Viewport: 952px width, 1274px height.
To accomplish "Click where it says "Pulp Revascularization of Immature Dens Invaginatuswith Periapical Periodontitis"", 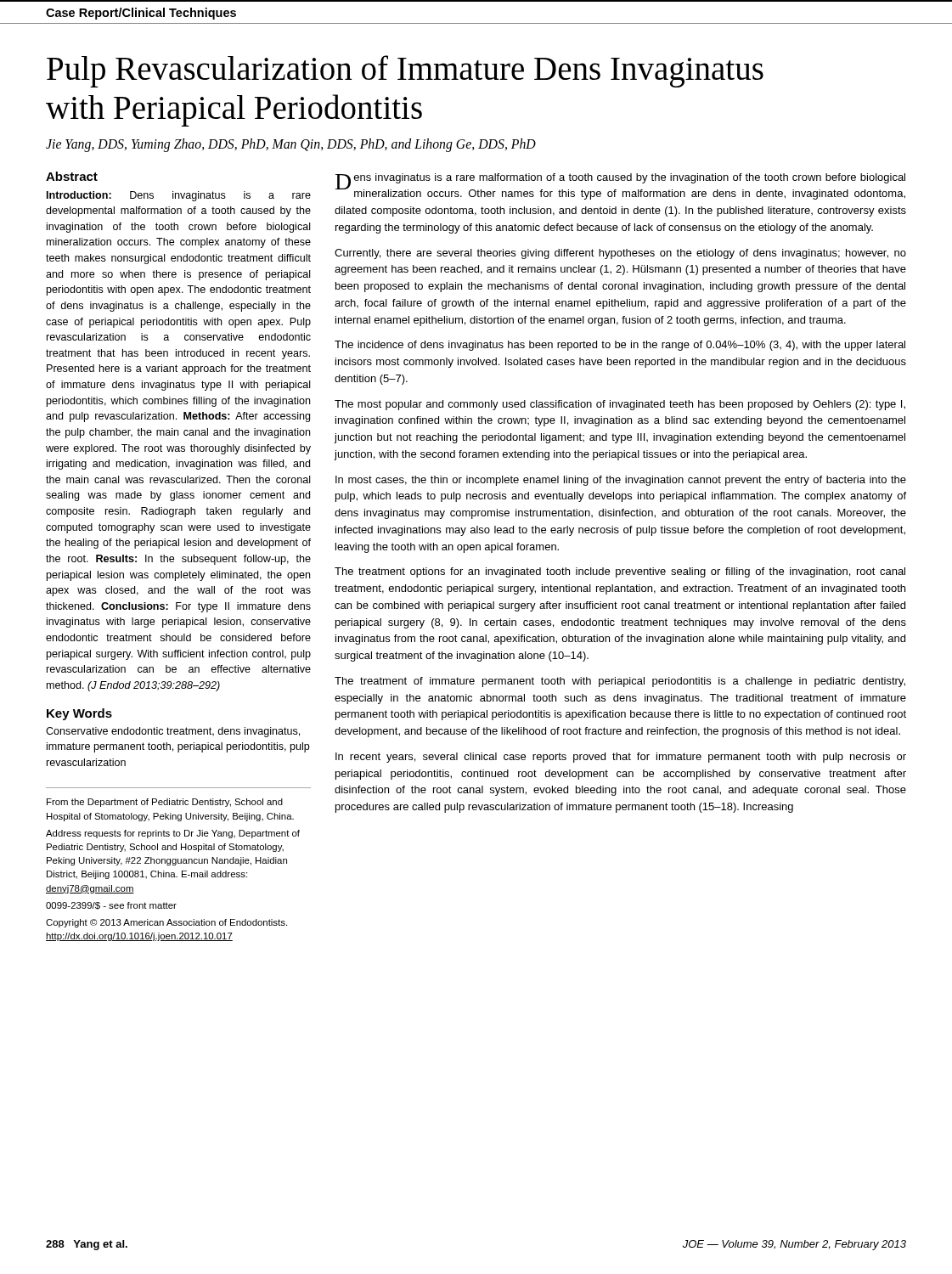I will [476, 88].
